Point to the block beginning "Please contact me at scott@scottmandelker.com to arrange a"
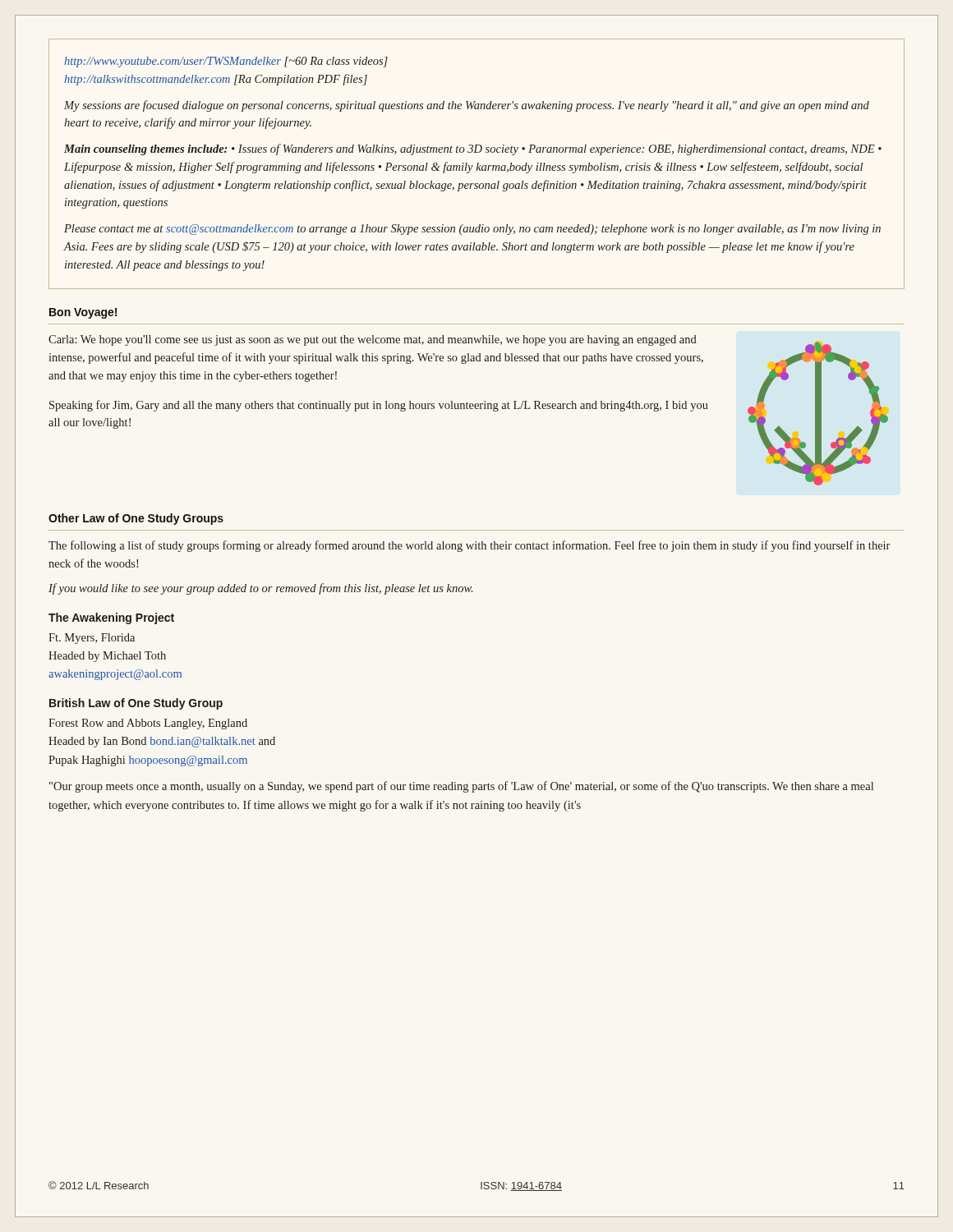The width and height of the screenshot is (953, 1232). coord(473,246)
